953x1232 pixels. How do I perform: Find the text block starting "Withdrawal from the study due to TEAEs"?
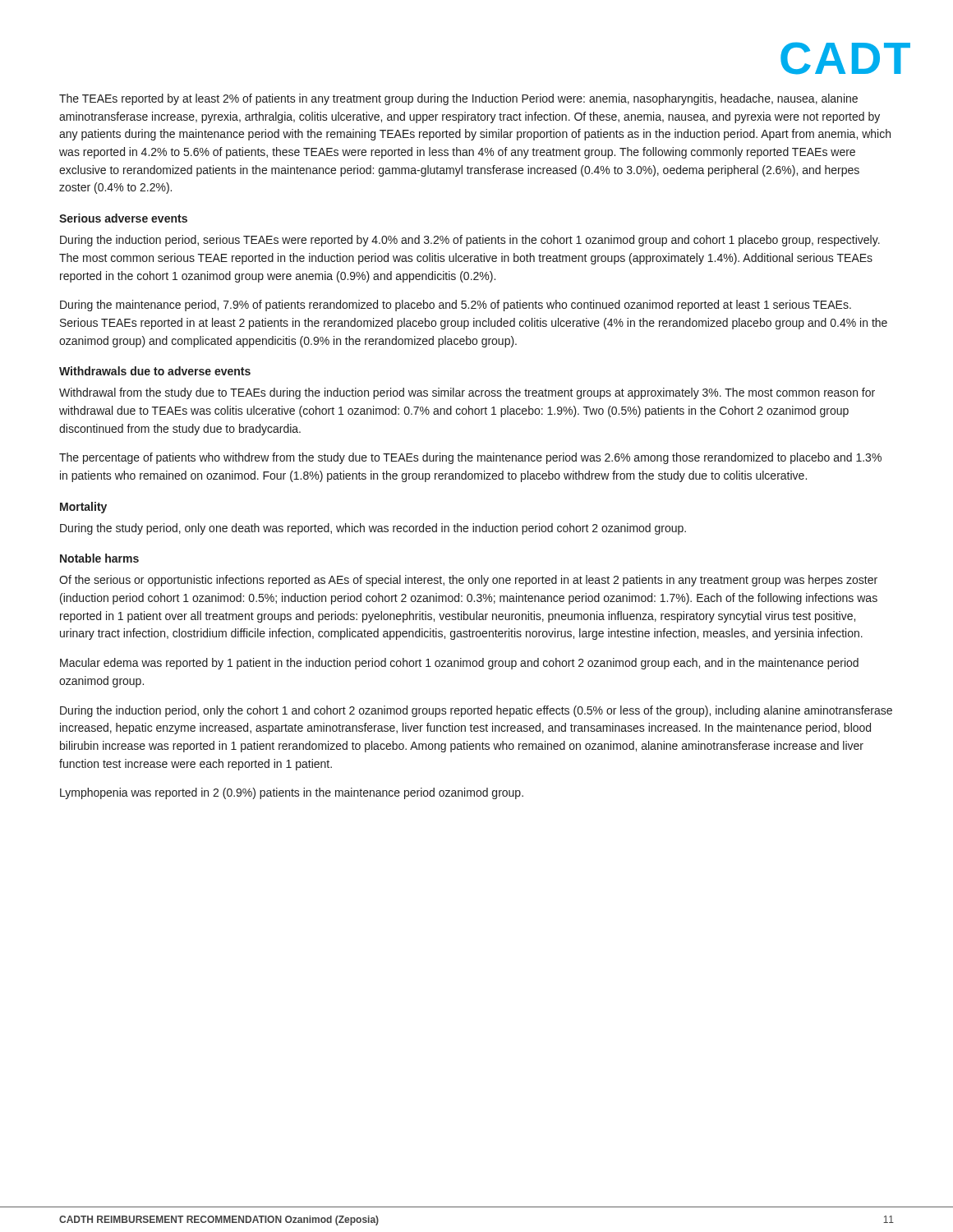coord(476,411)
